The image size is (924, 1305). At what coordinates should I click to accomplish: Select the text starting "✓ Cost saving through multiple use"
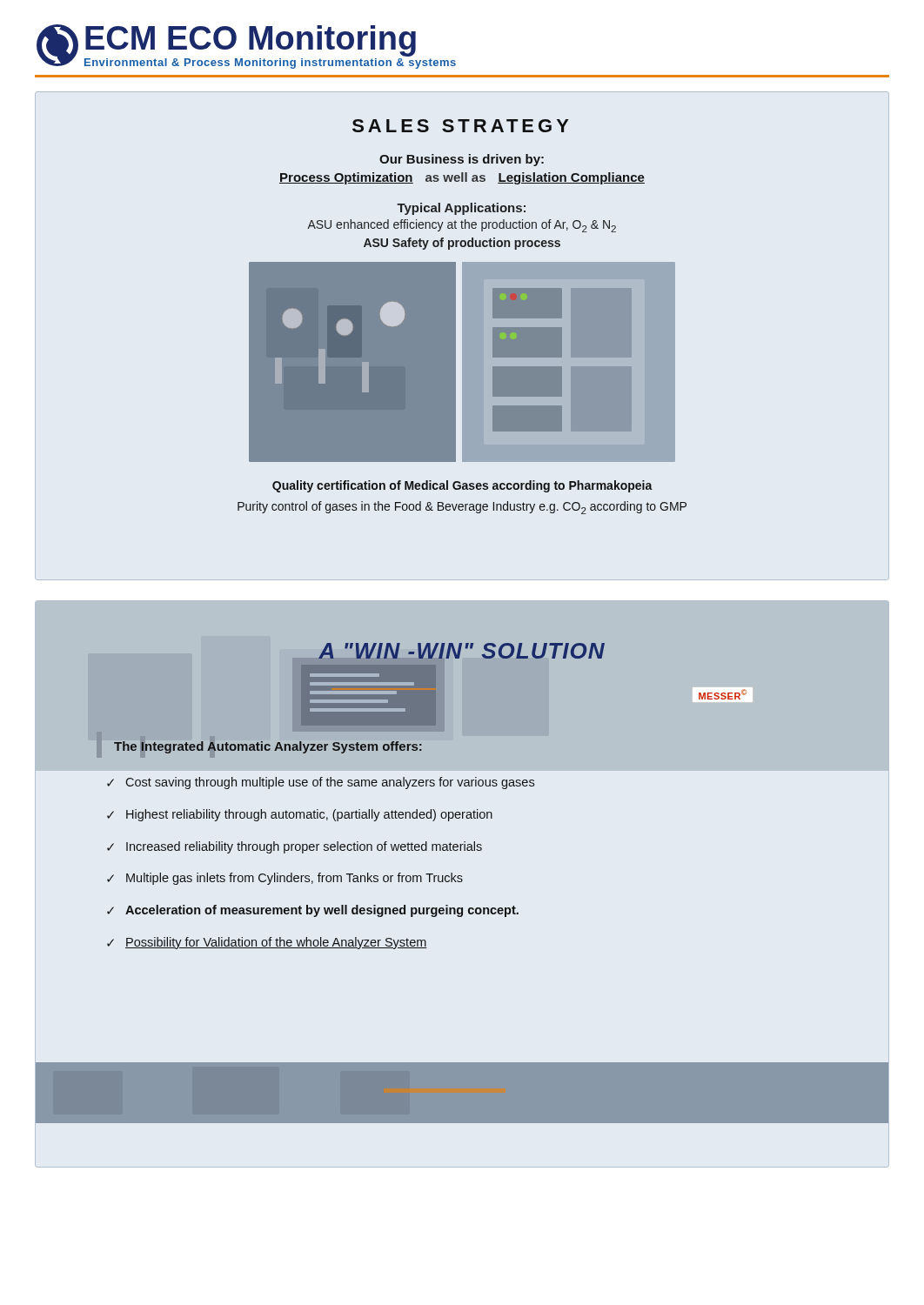coord(320,783)
